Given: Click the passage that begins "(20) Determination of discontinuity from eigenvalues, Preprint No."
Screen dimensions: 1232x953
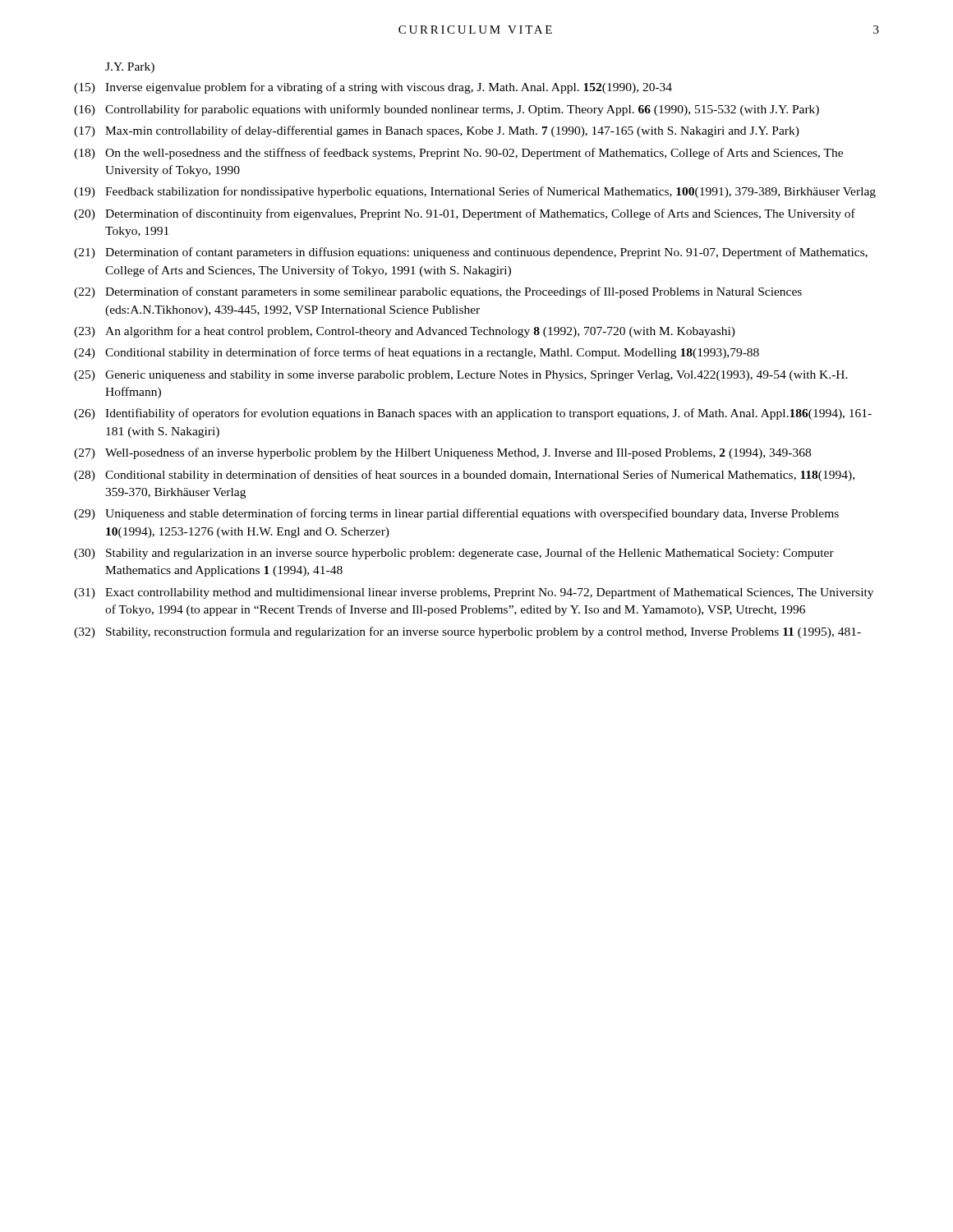Looking at the screenshot, I should pos(476,222).
